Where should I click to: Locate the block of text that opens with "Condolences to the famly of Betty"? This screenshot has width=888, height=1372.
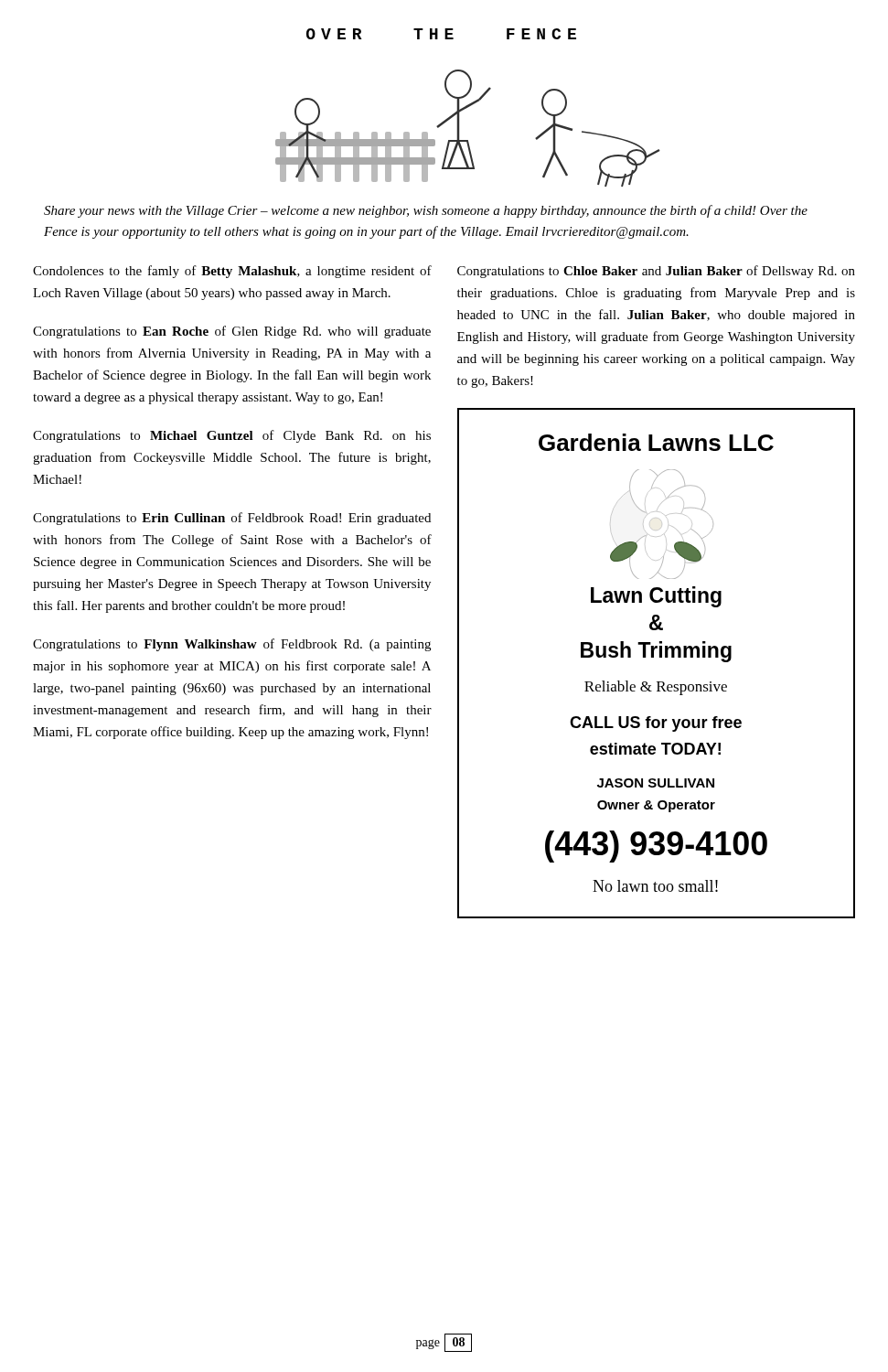coord(232,281)
